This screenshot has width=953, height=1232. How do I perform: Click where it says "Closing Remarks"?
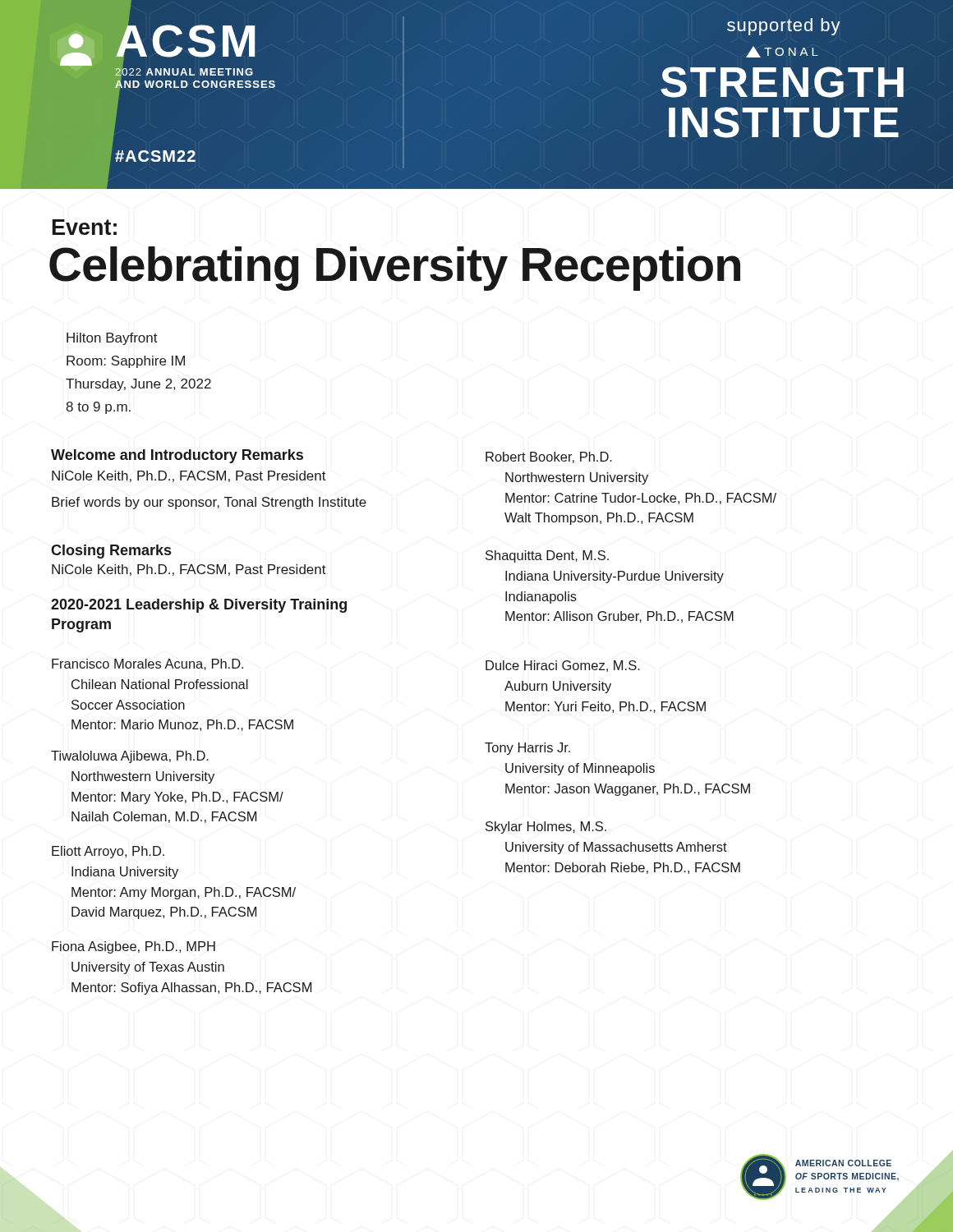(x=111, y=550)
